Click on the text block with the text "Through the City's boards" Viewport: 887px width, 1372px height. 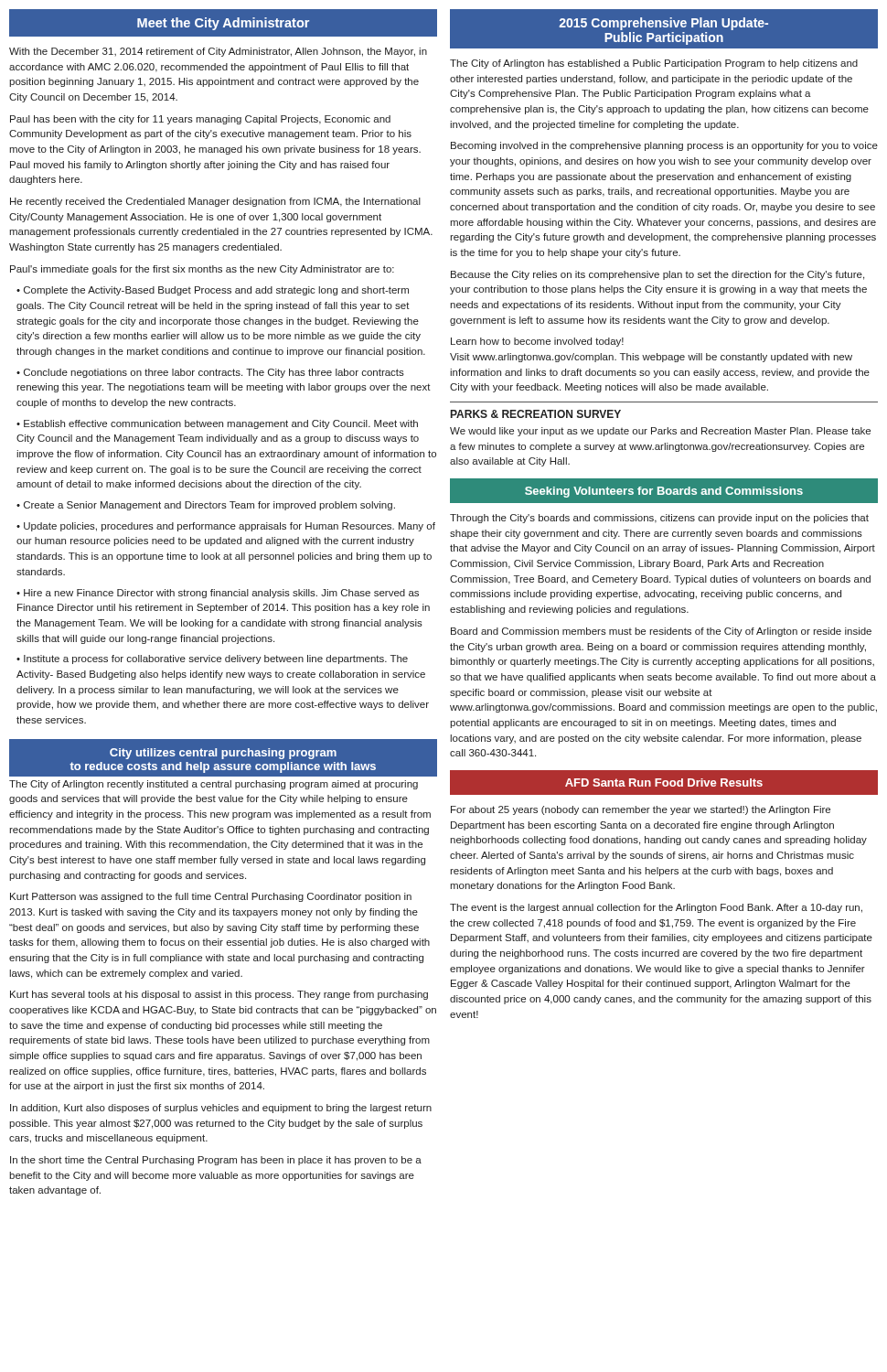(x=662, y=564)
